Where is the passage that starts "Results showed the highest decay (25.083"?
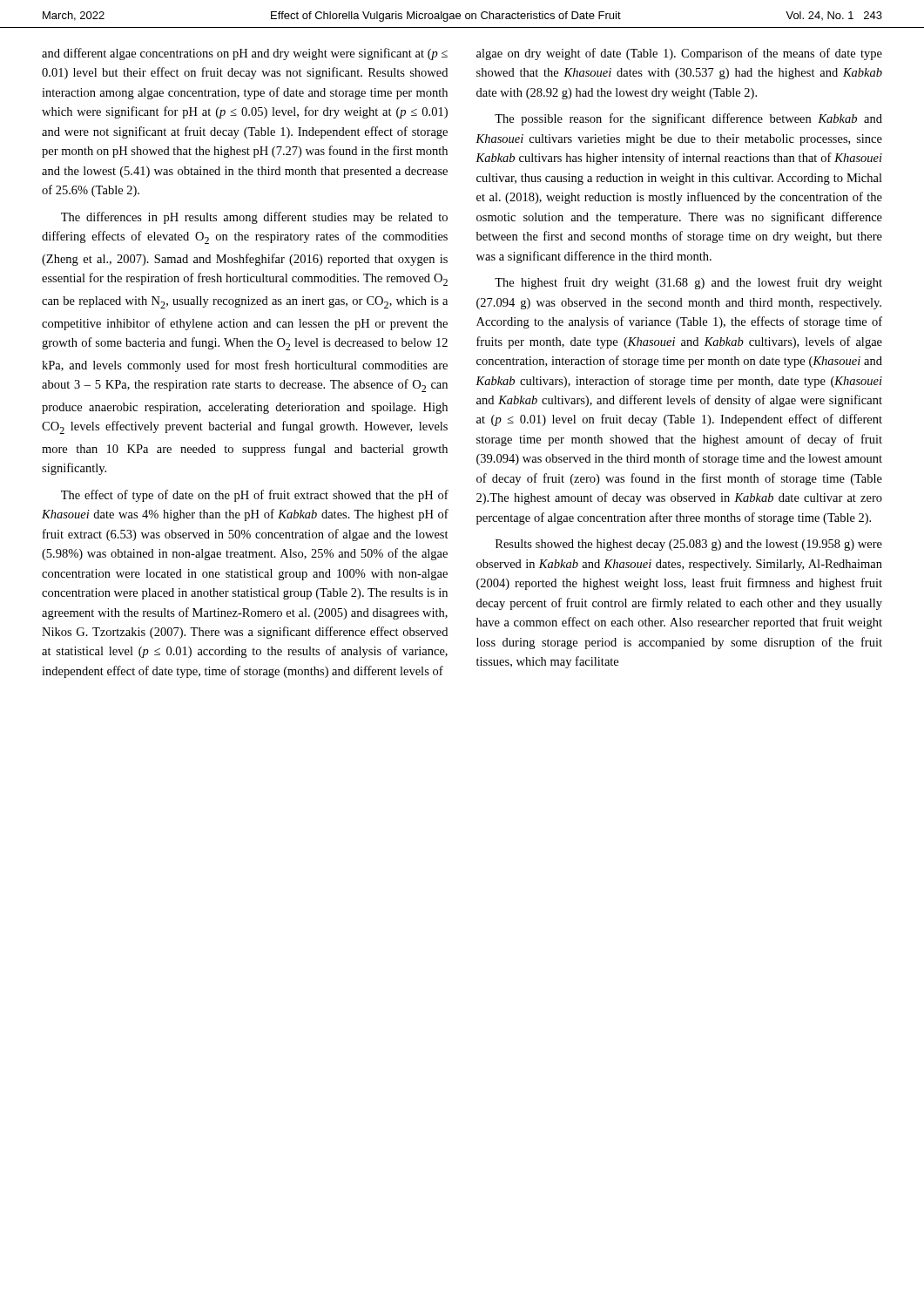The image size is (924, 1307). [679, 603]
